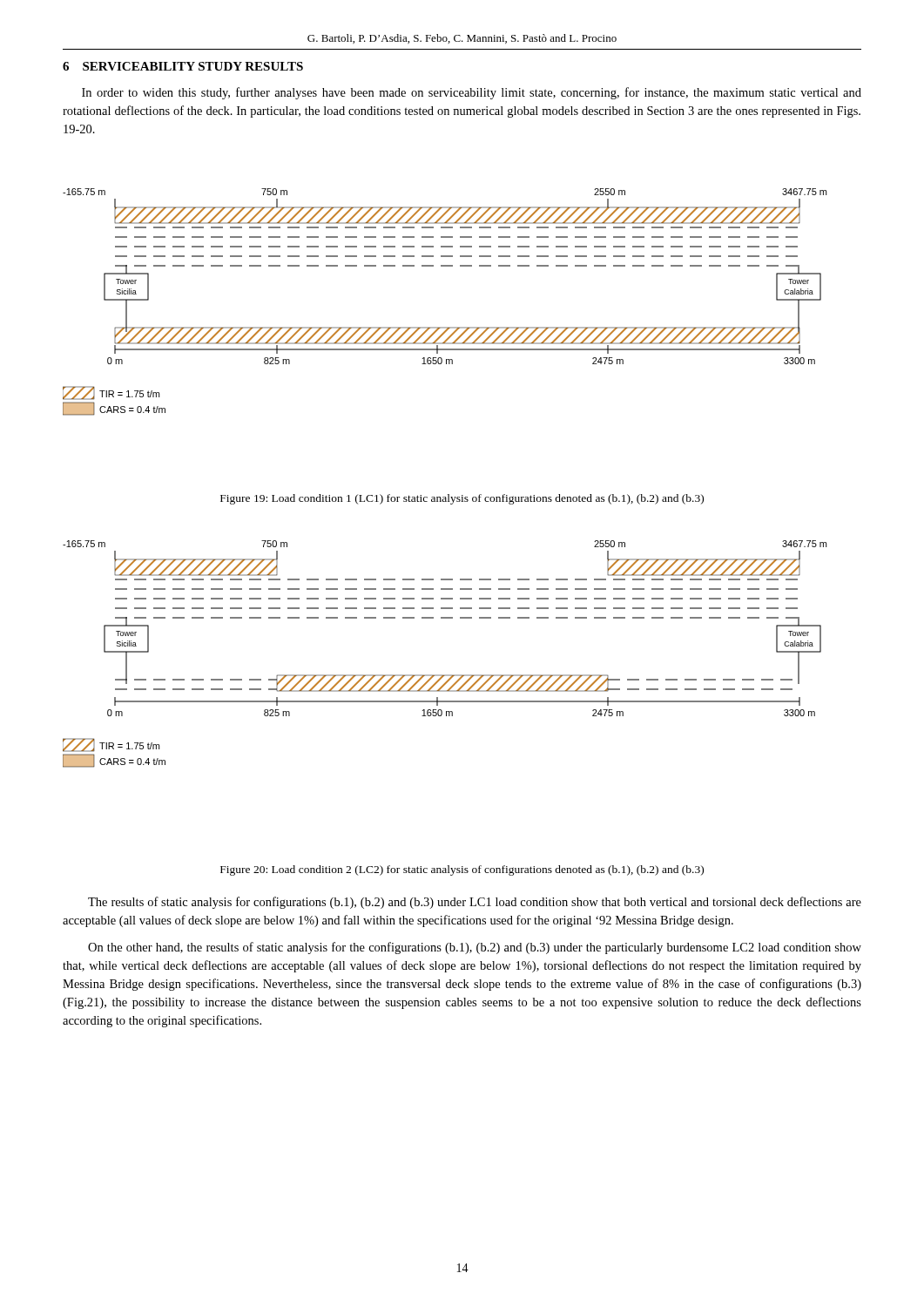Find the caption with the text "Figure 20: Load condition 2 (LC2)"
Viewport: 924px width, 1307px height.
tap(462, 869)
